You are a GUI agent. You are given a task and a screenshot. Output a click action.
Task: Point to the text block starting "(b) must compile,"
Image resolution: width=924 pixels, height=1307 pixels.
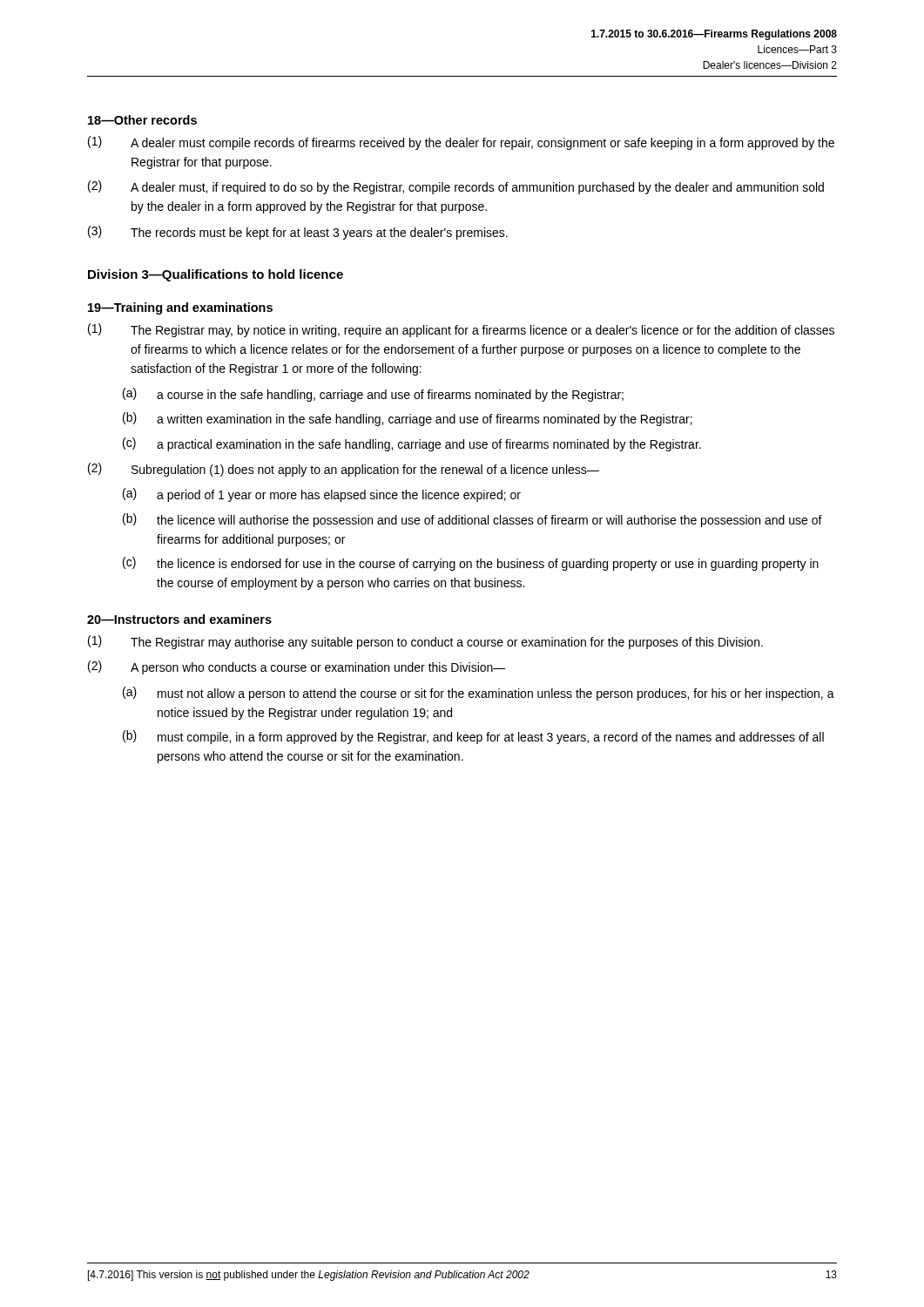479,748
